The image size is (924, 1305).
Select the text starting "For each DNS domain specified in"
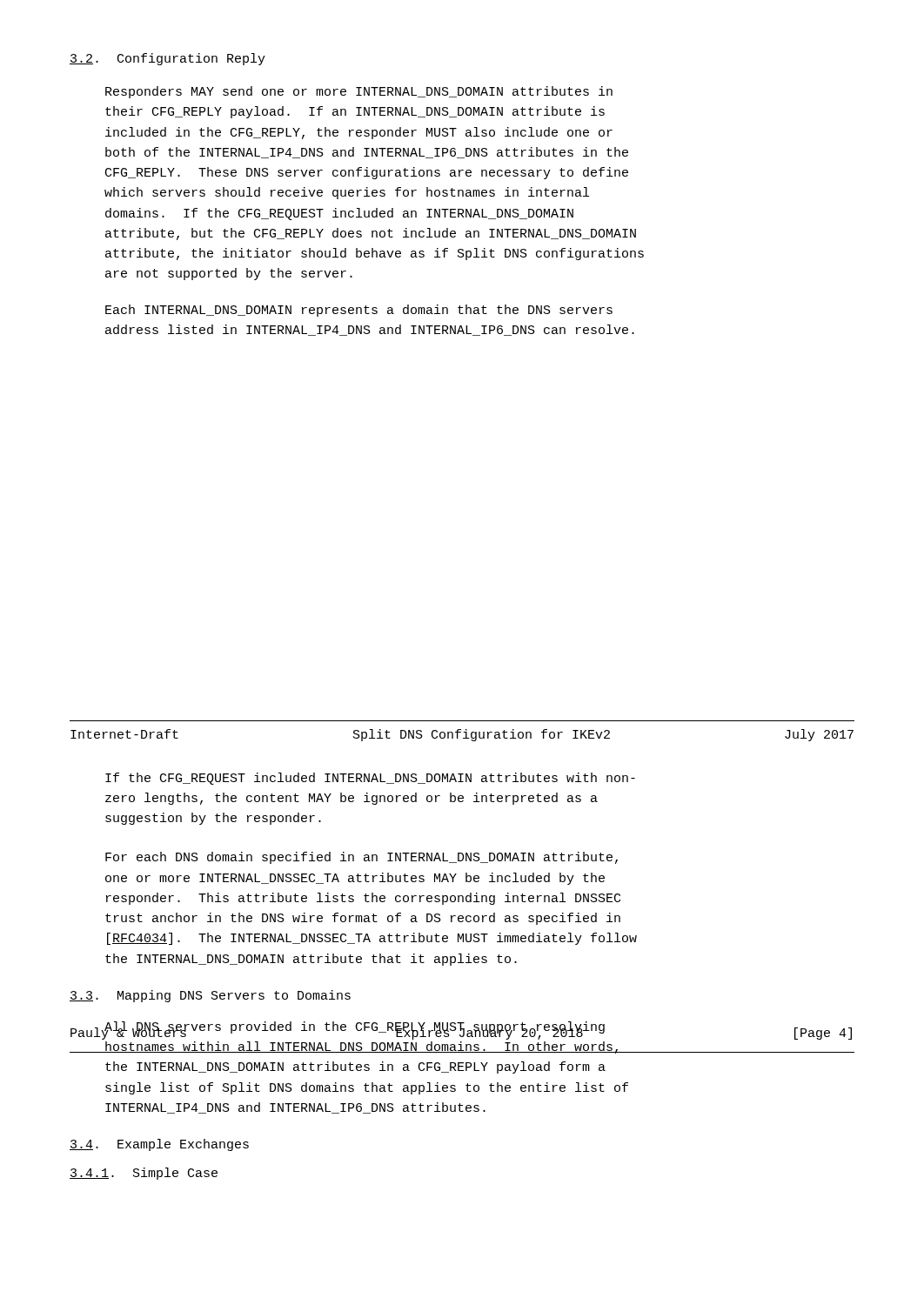[371, 909]
